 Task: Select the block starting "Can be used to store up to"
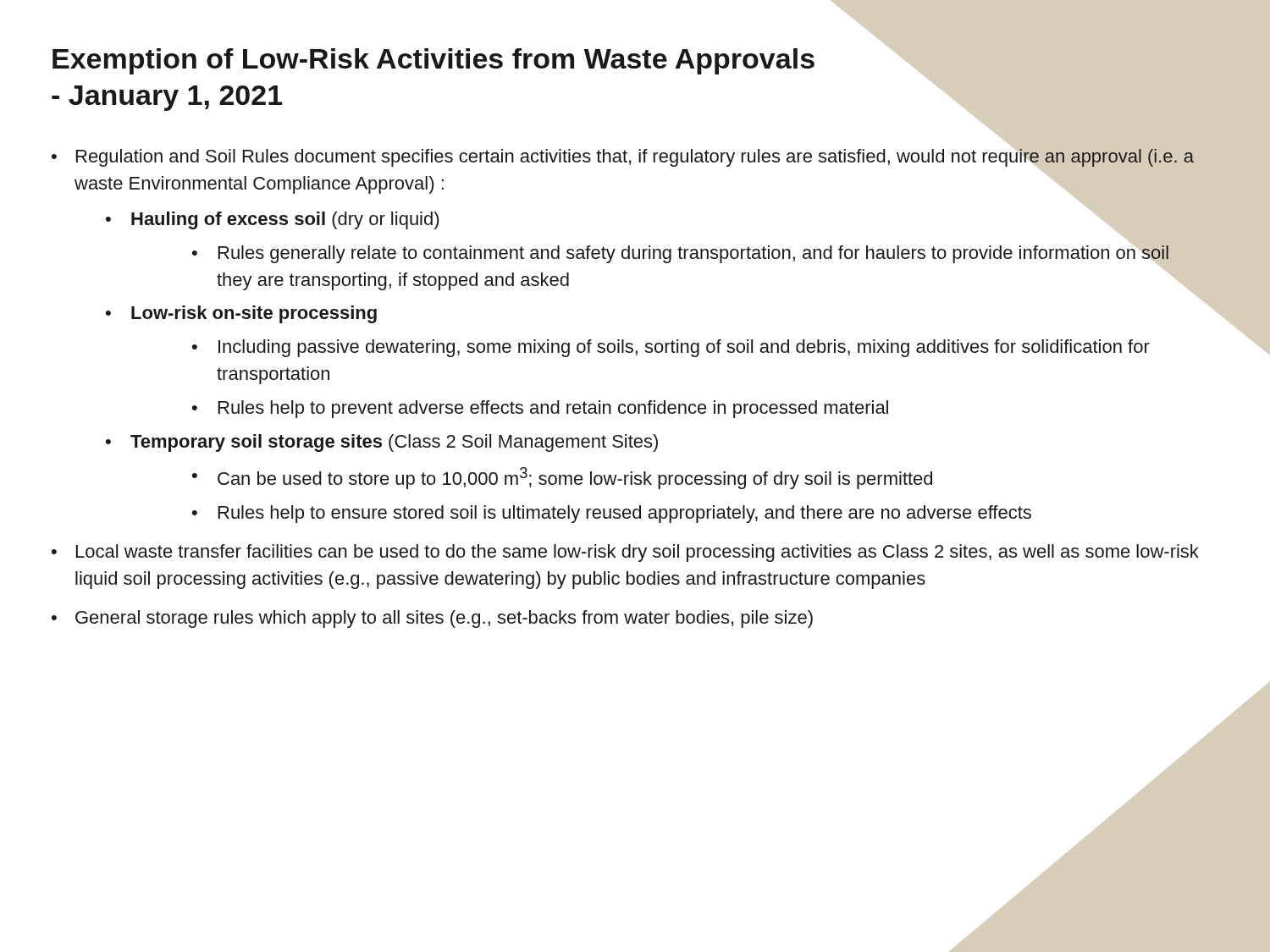[x=575, y=476]
